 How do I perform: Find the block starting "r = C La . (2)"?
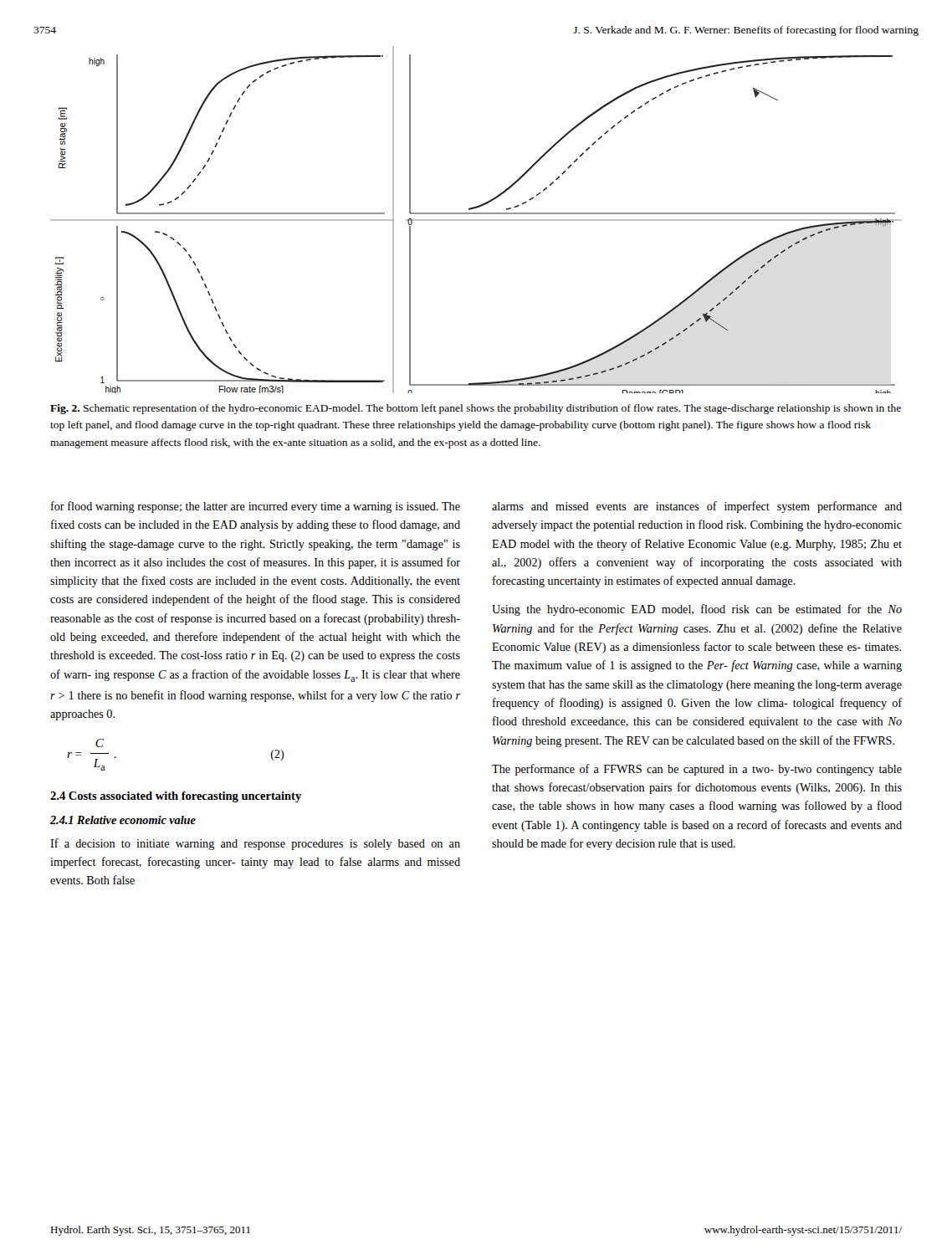pyautogui.click(x=100, y=743)
